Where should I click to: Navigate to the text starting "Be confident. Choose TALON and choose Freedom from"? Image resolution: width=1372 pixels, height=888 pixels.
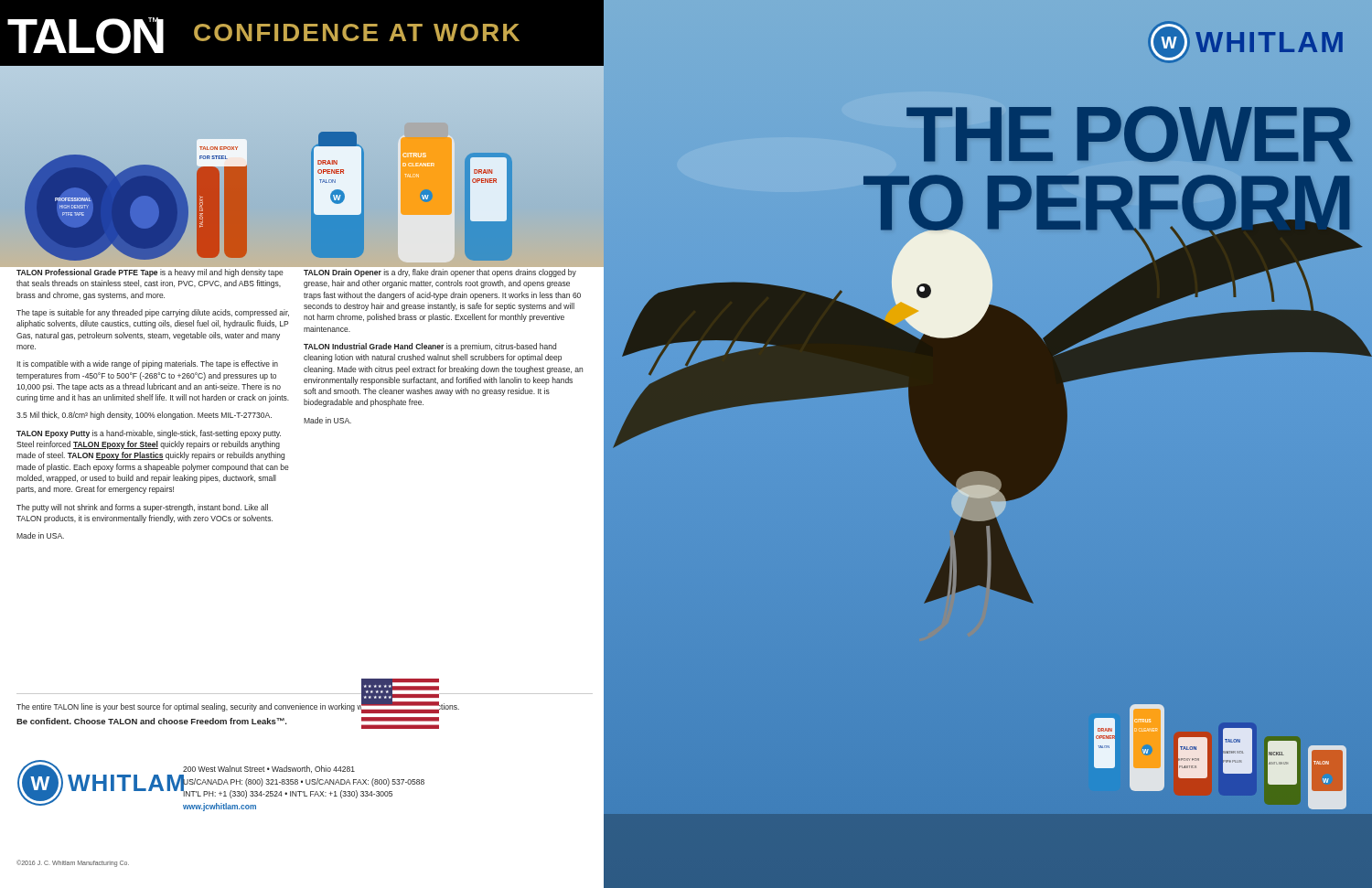pyautogui.click(x=152, y=721)
